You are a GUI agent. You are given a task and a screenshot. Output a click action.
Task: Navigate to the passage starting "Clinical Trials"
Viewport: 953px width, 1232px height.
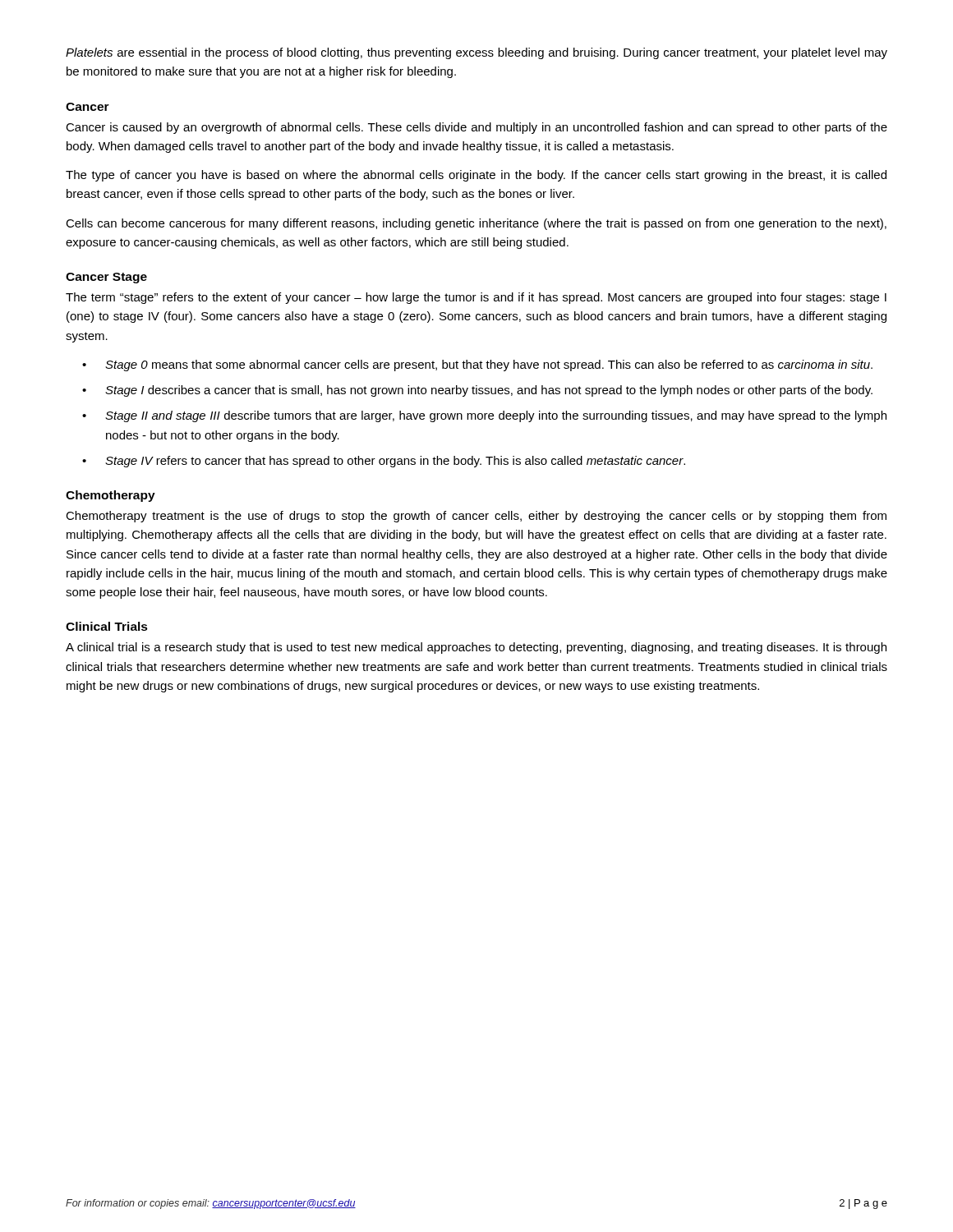pos(107,626)
